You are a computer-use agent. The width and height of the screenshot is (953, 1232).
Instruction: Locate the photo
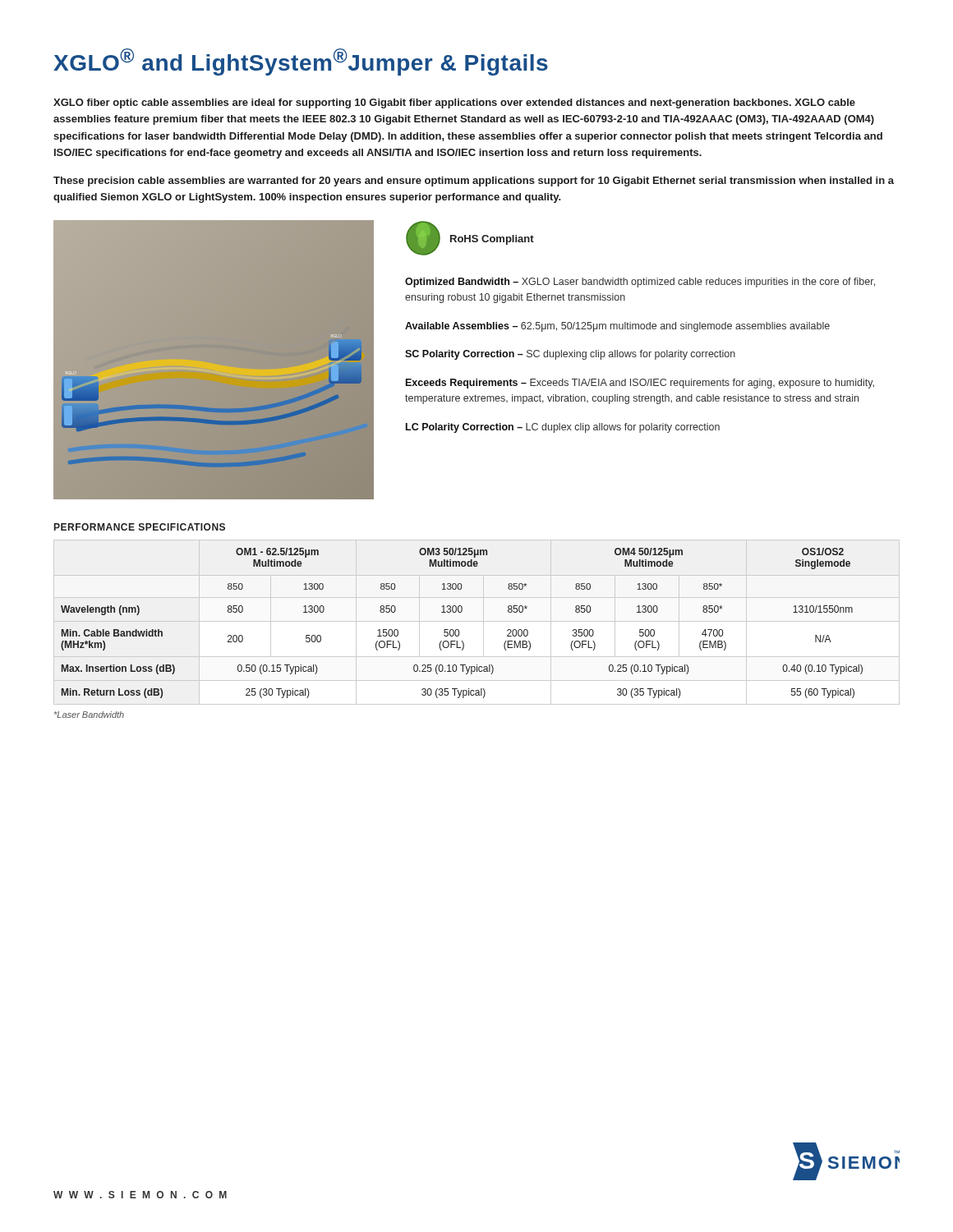214,361
